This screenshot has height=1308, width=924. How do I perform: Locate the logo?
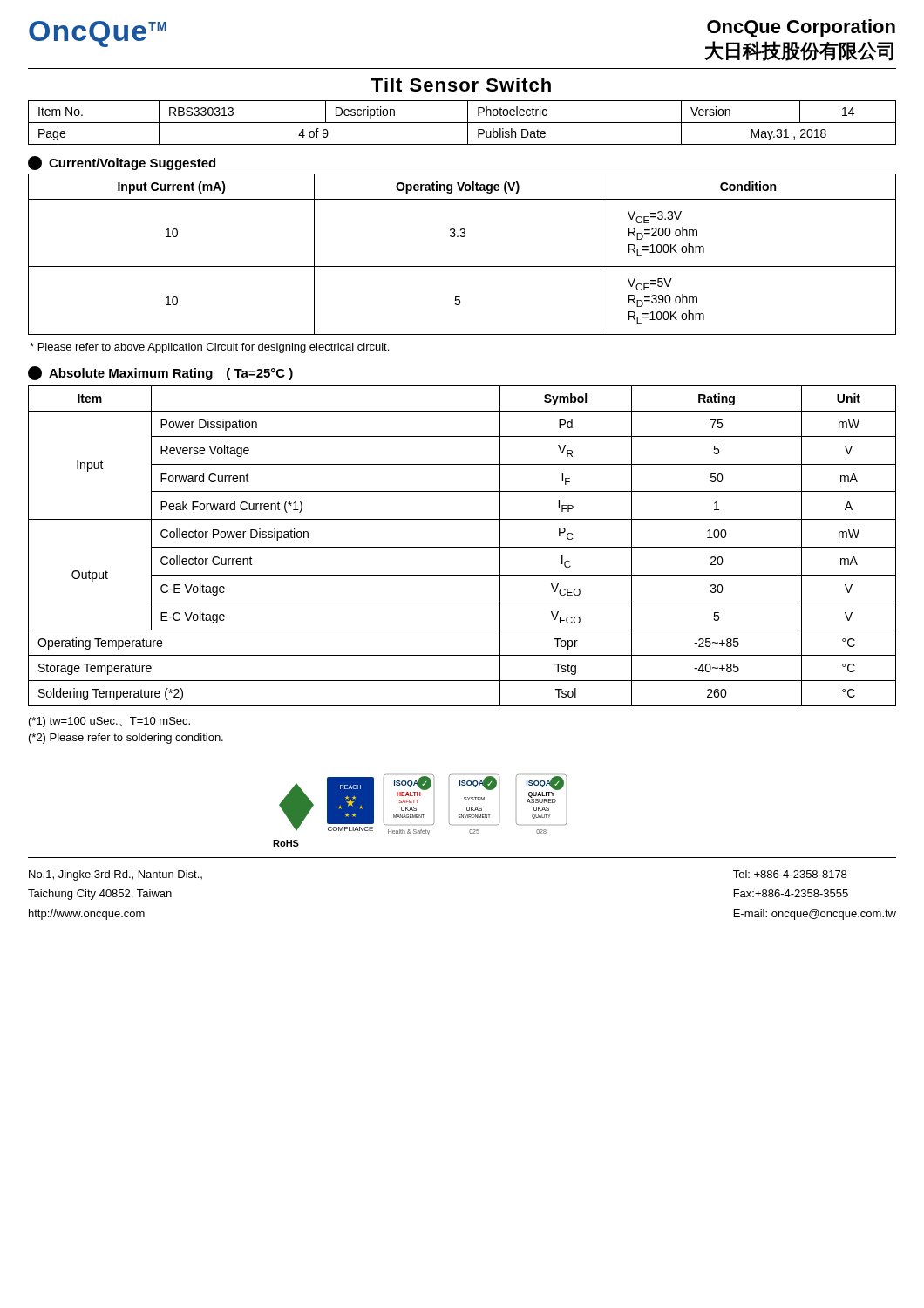tap(462, 810)
